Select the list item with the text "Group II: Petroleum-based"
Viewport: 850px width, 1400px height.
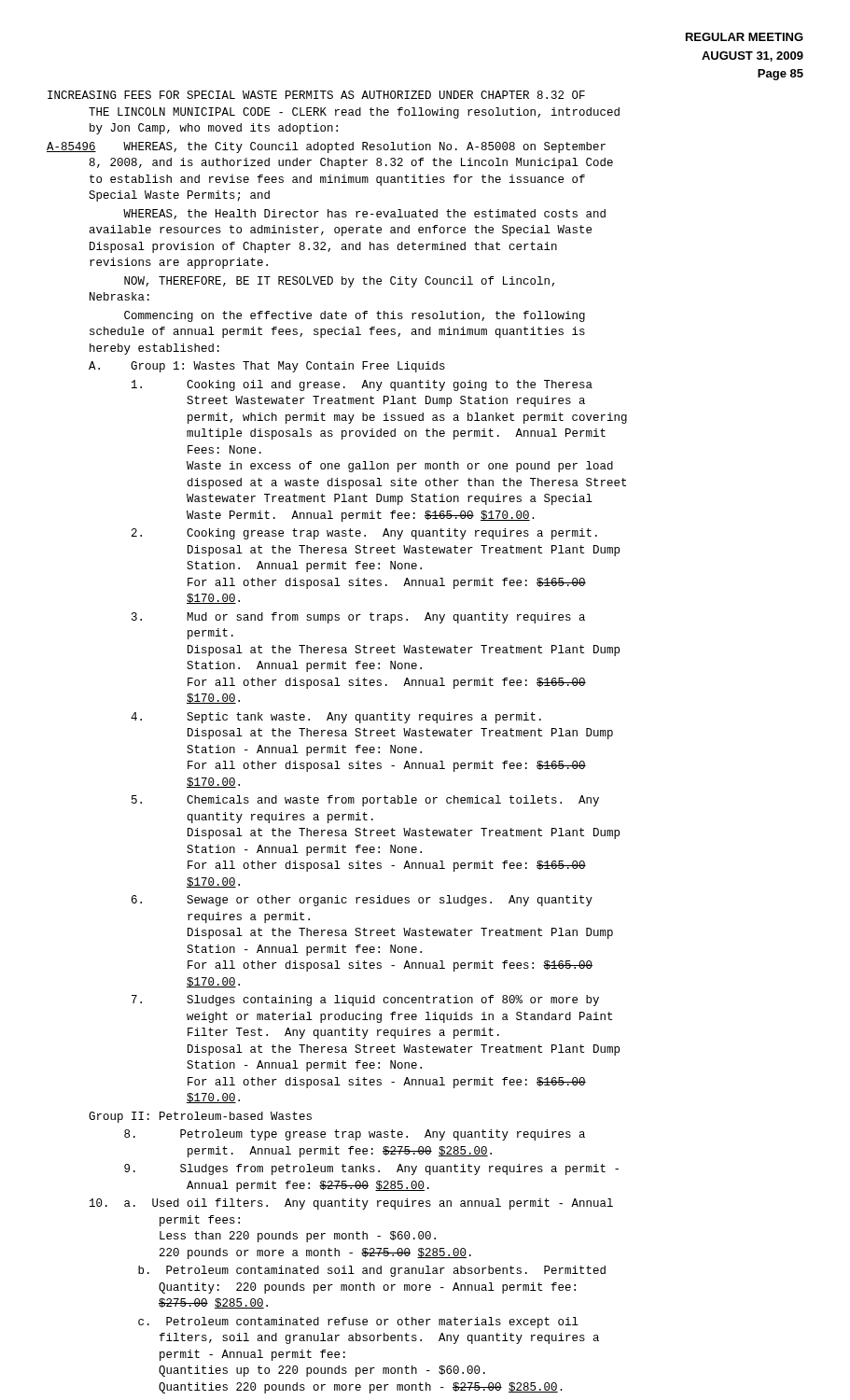(x=180, y=1117)
